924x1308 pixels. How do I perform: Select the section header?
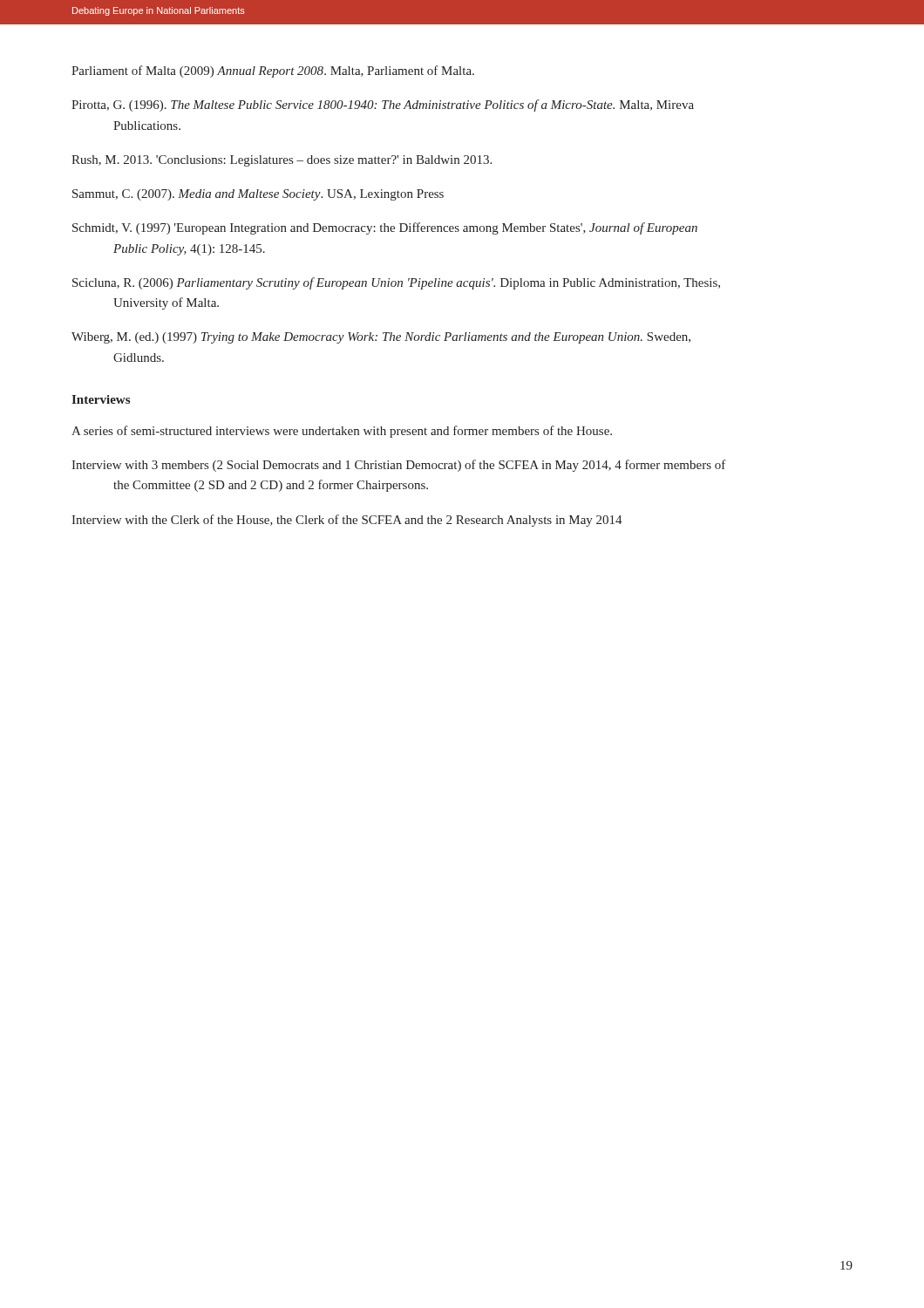tap(101, 399)
